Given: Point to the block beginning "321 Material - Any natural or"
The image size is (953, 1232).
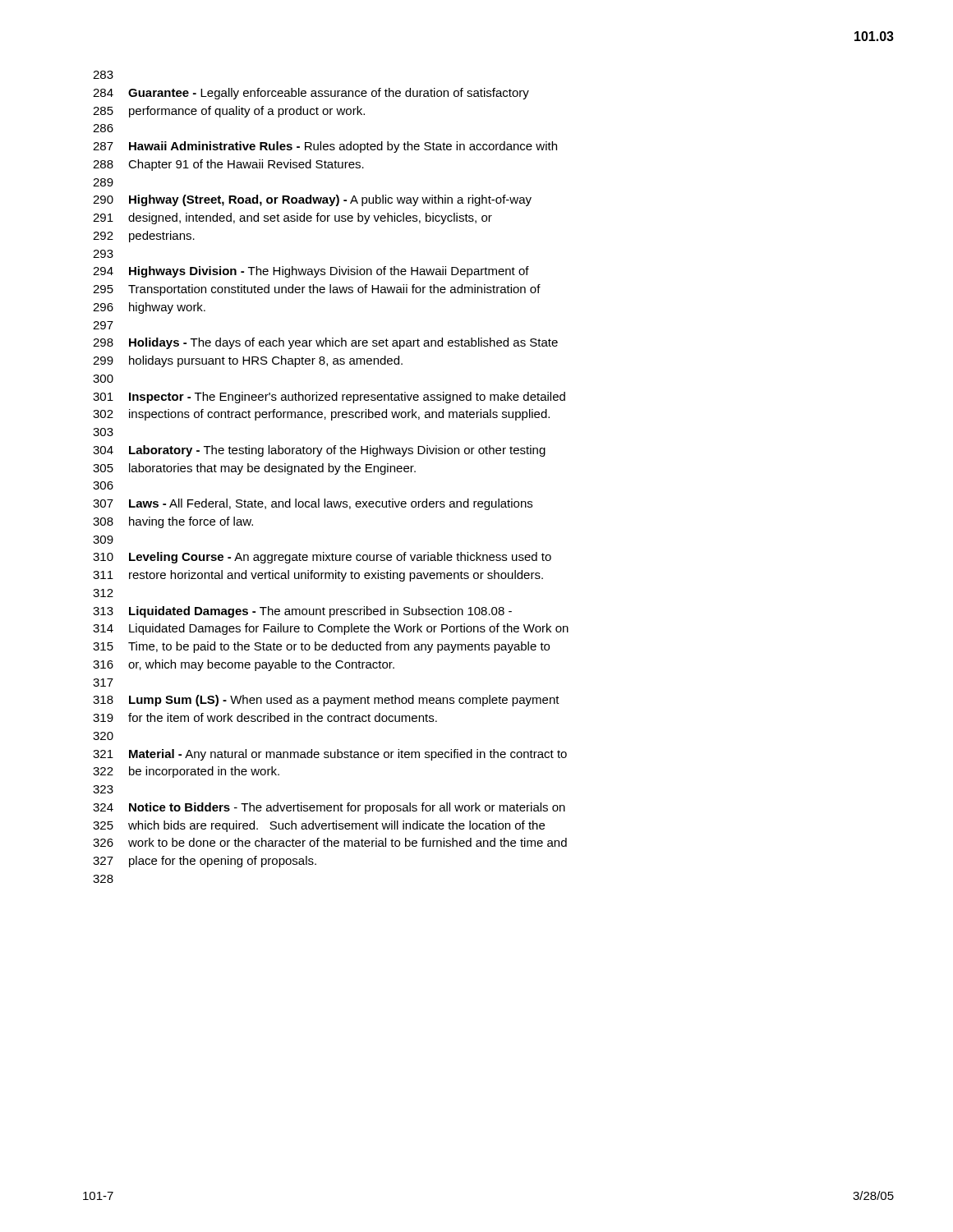Looking at the screenshot, I should pyautogui.click(x=488, y=762).
